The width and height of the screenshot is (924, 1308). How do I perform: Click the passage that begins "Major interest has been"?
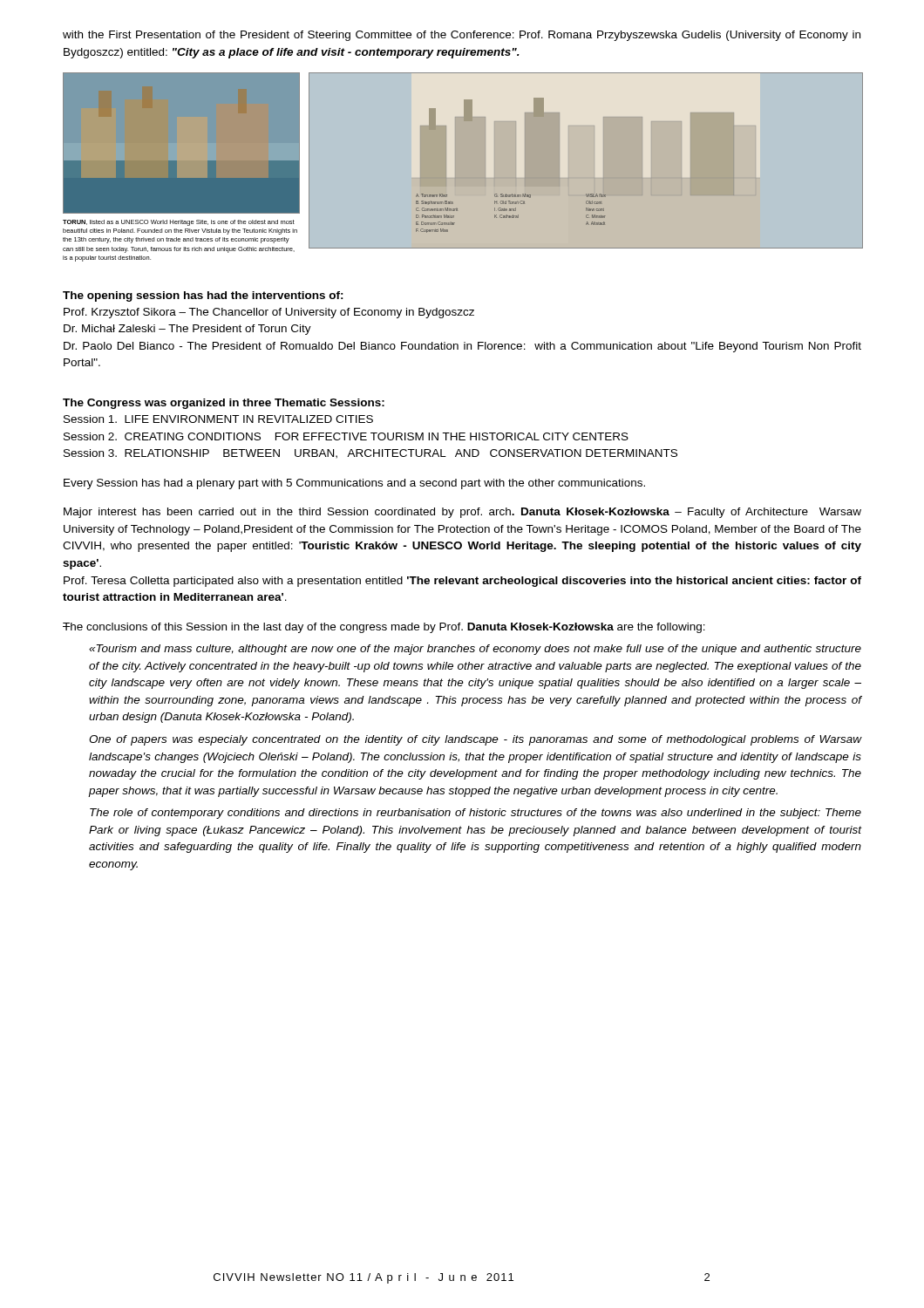pos(462,554)
